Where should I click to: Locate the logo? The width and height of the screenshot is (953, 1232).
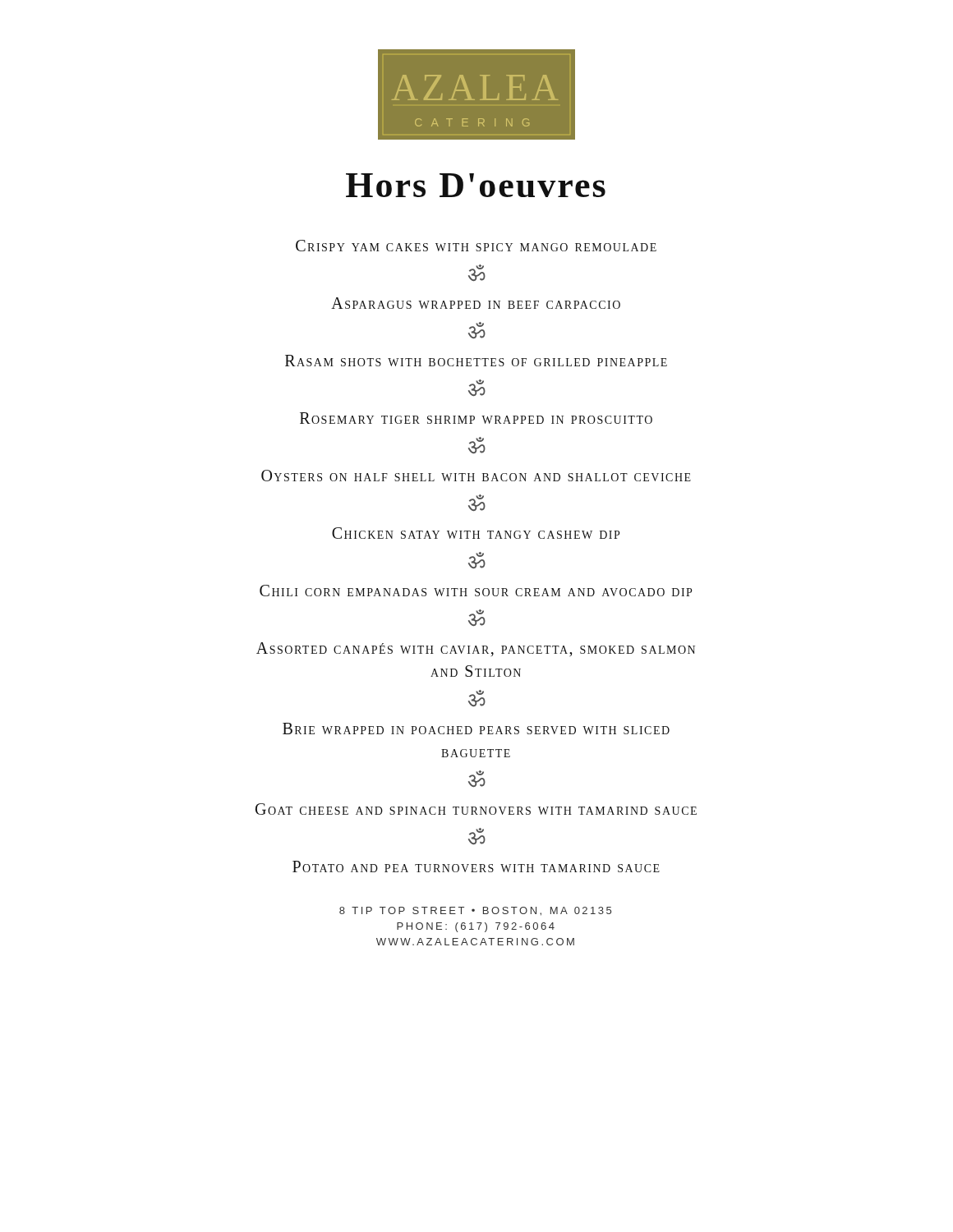tap(476, 94)
